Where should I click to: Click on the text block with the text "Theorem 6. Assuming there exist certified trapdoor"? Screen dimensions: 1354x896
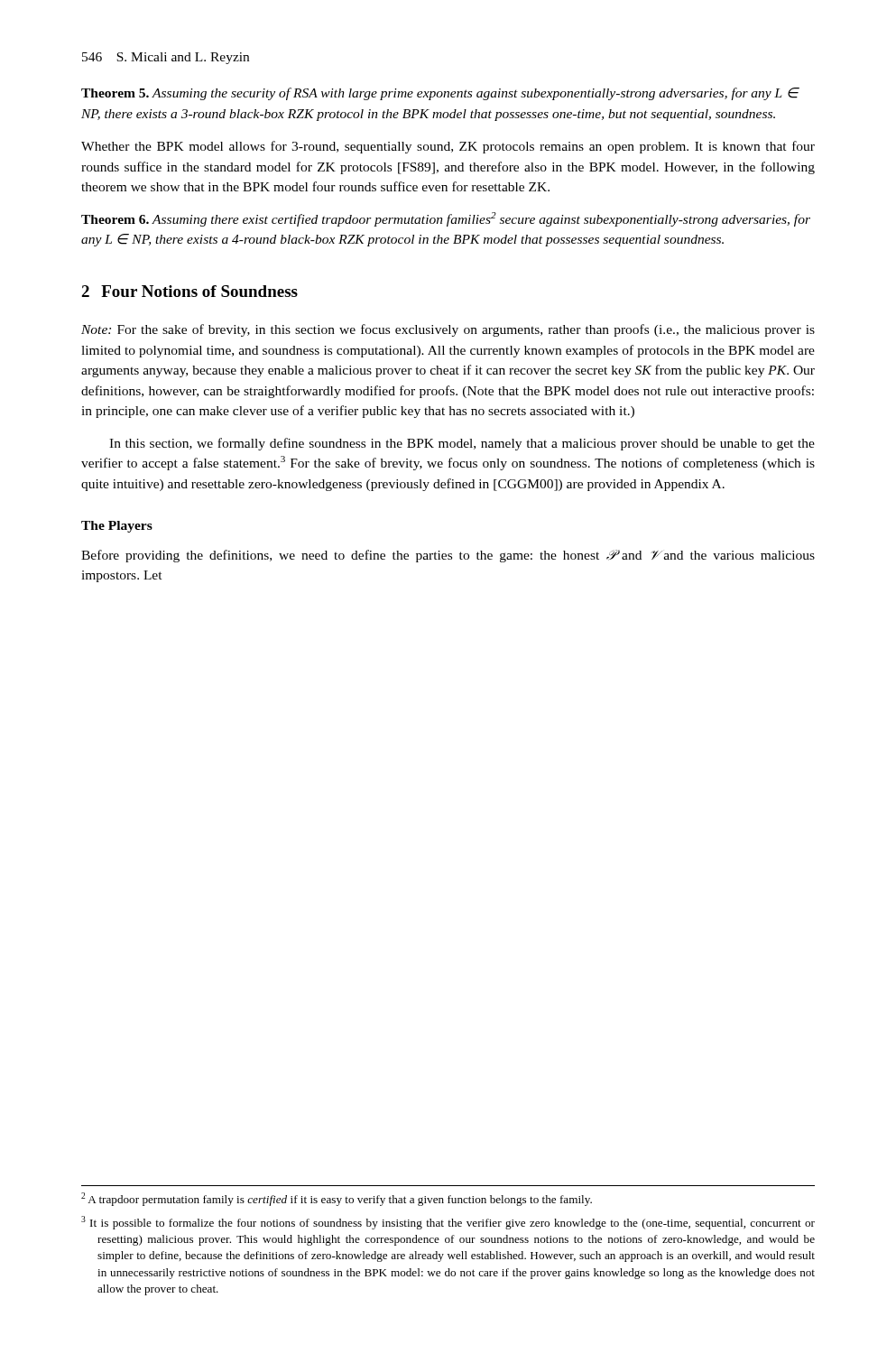(x=448, y=230)
